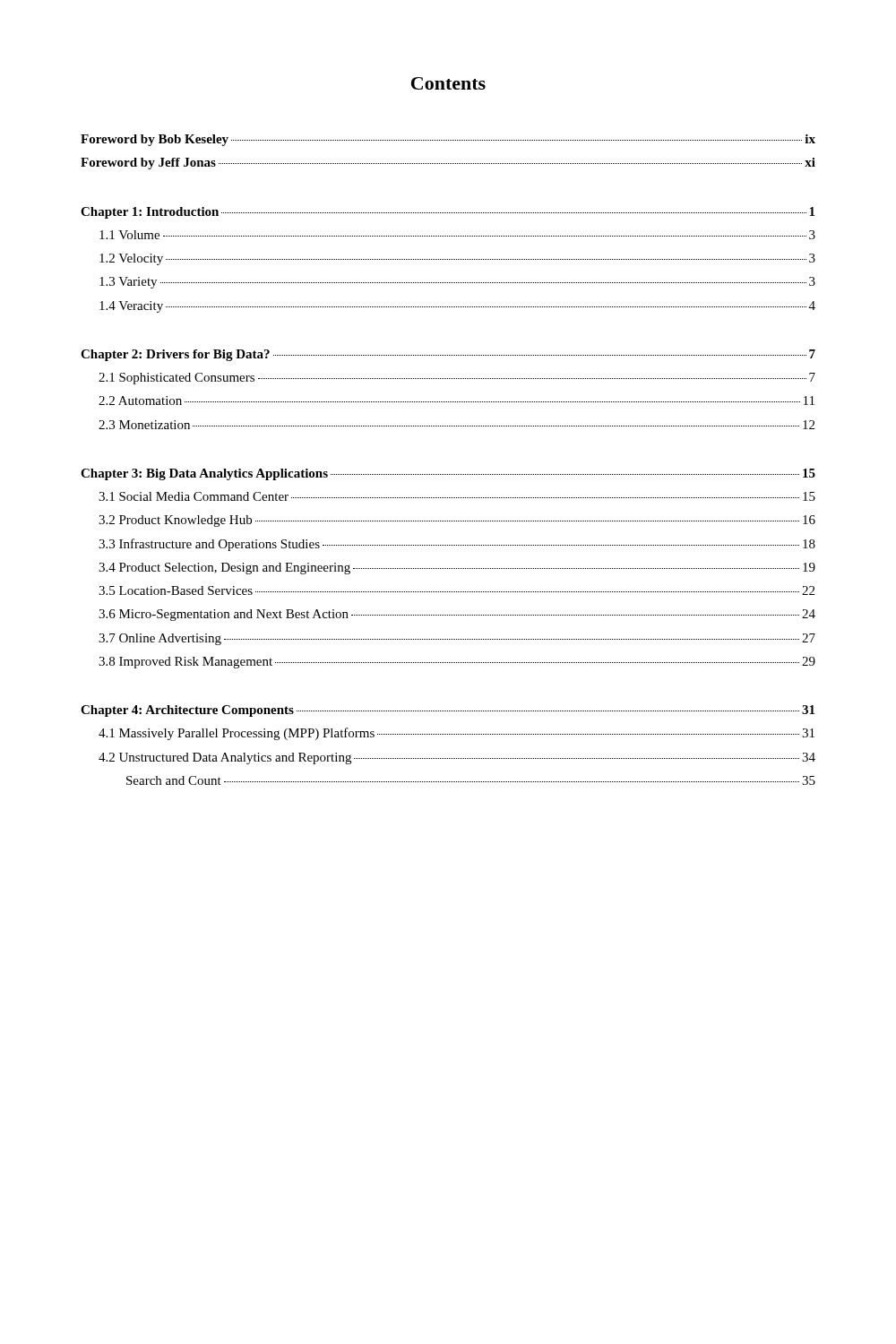Locate the block starting "3.7 Online Advertising 27"
Screen dimensions: 1344x896
click(448, 638)
